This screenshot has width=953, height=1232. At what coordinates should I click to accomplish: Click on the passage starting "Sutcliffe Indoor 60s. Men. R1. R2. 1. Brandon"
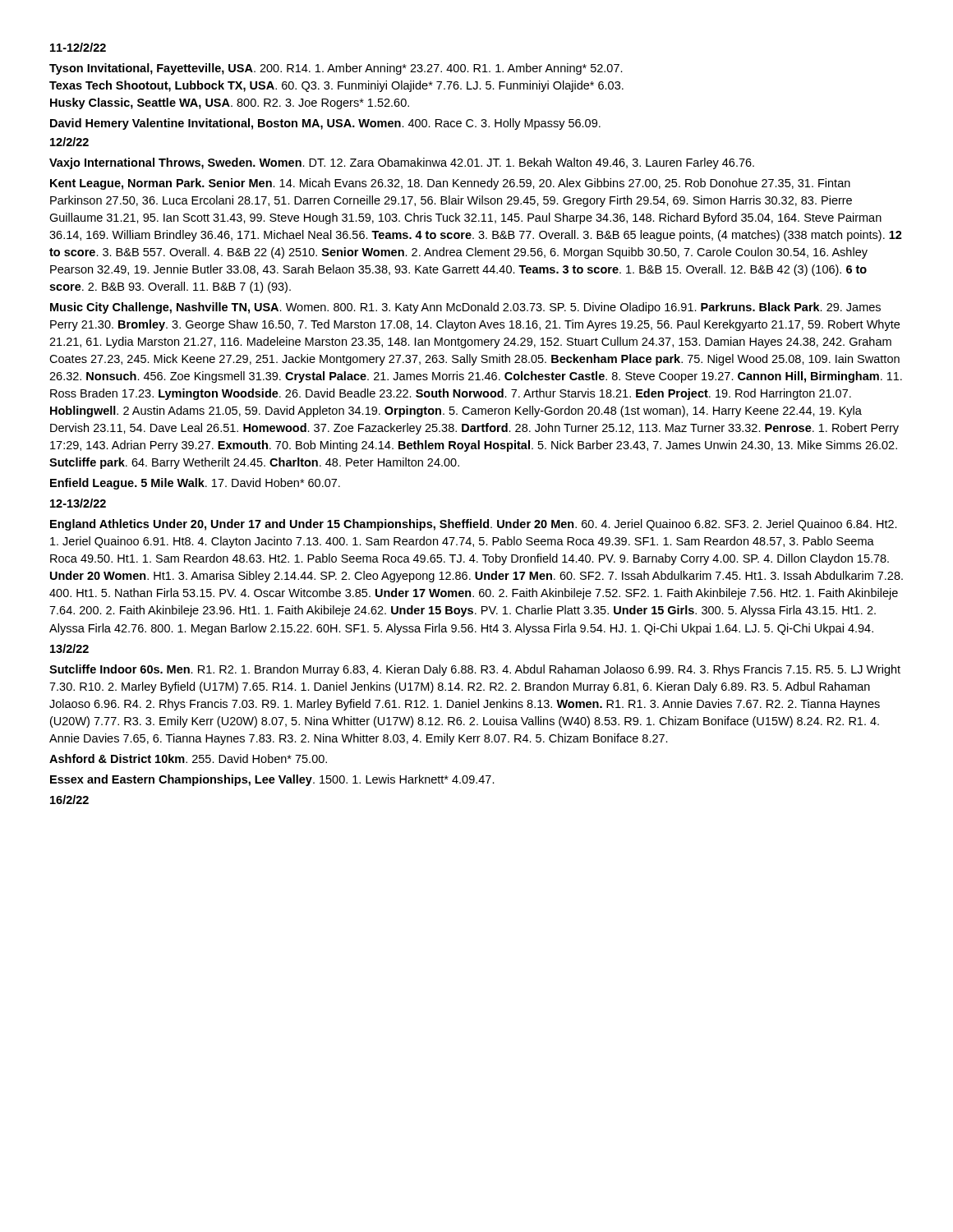(475, 704)
